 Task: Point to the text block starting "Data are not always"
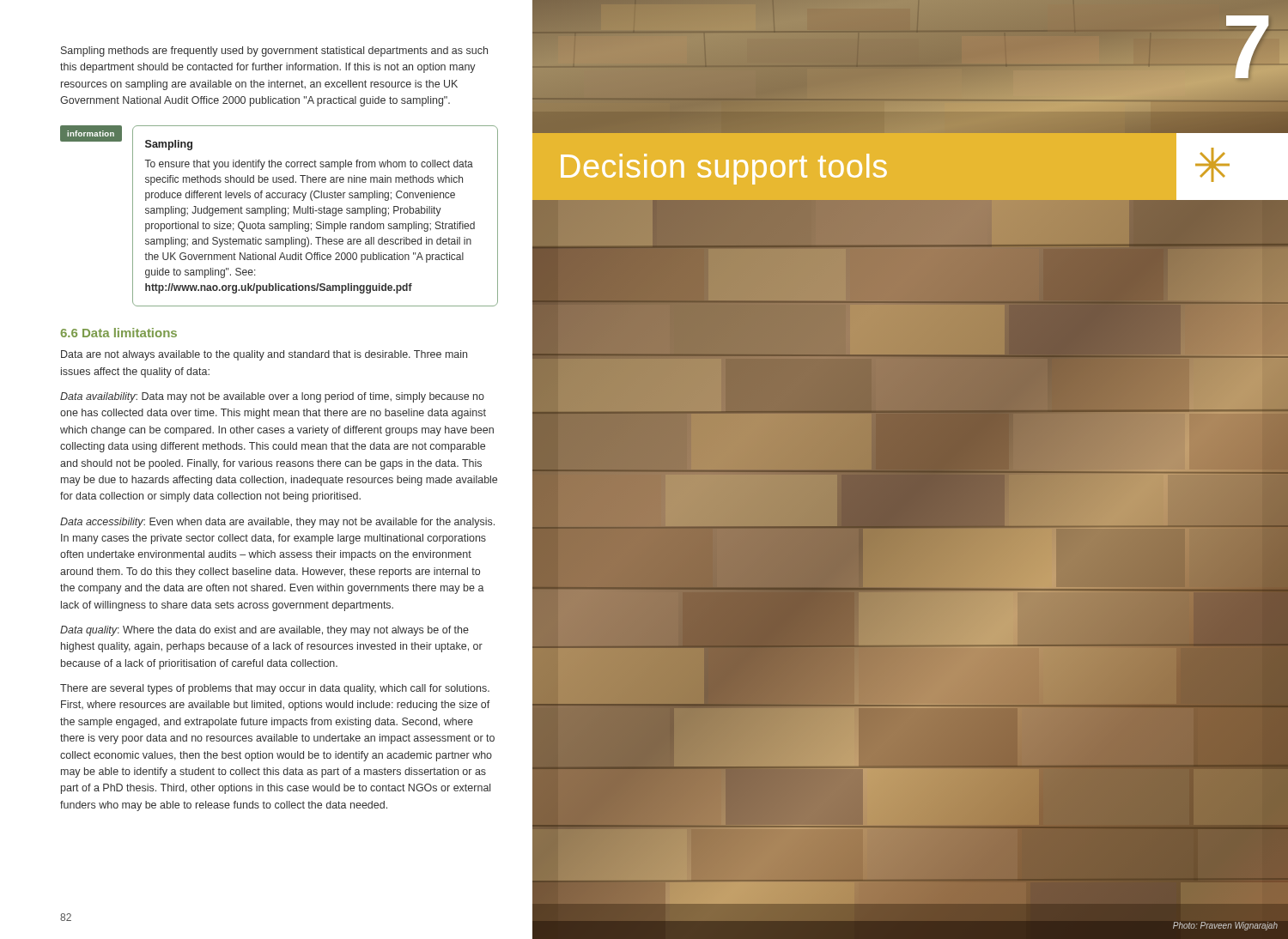(264, 363)
